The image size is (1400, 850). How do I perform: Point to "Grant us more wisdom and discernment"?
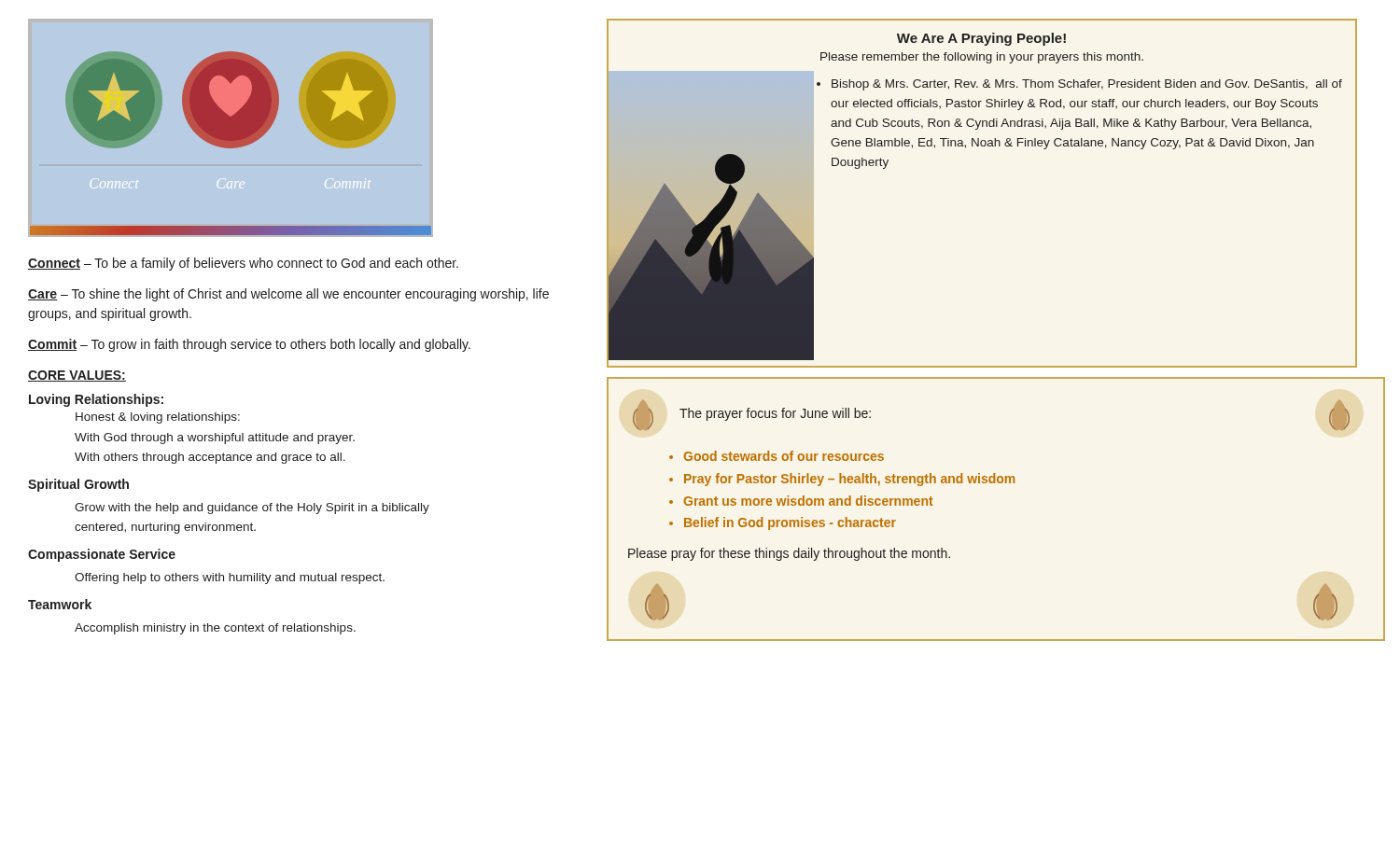[x=808, y=501]
